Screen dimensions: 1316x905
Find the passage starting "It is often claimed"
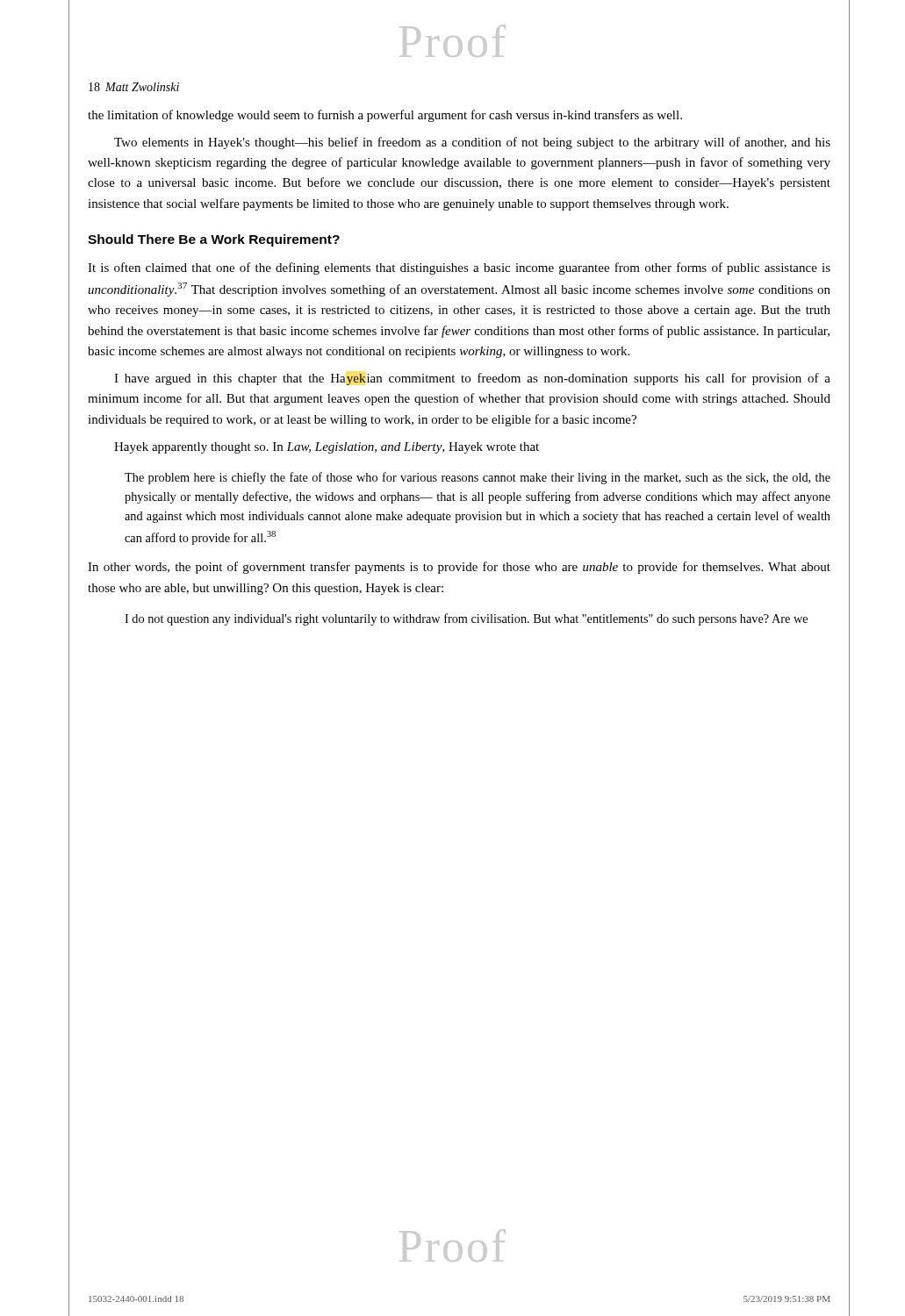459,310
